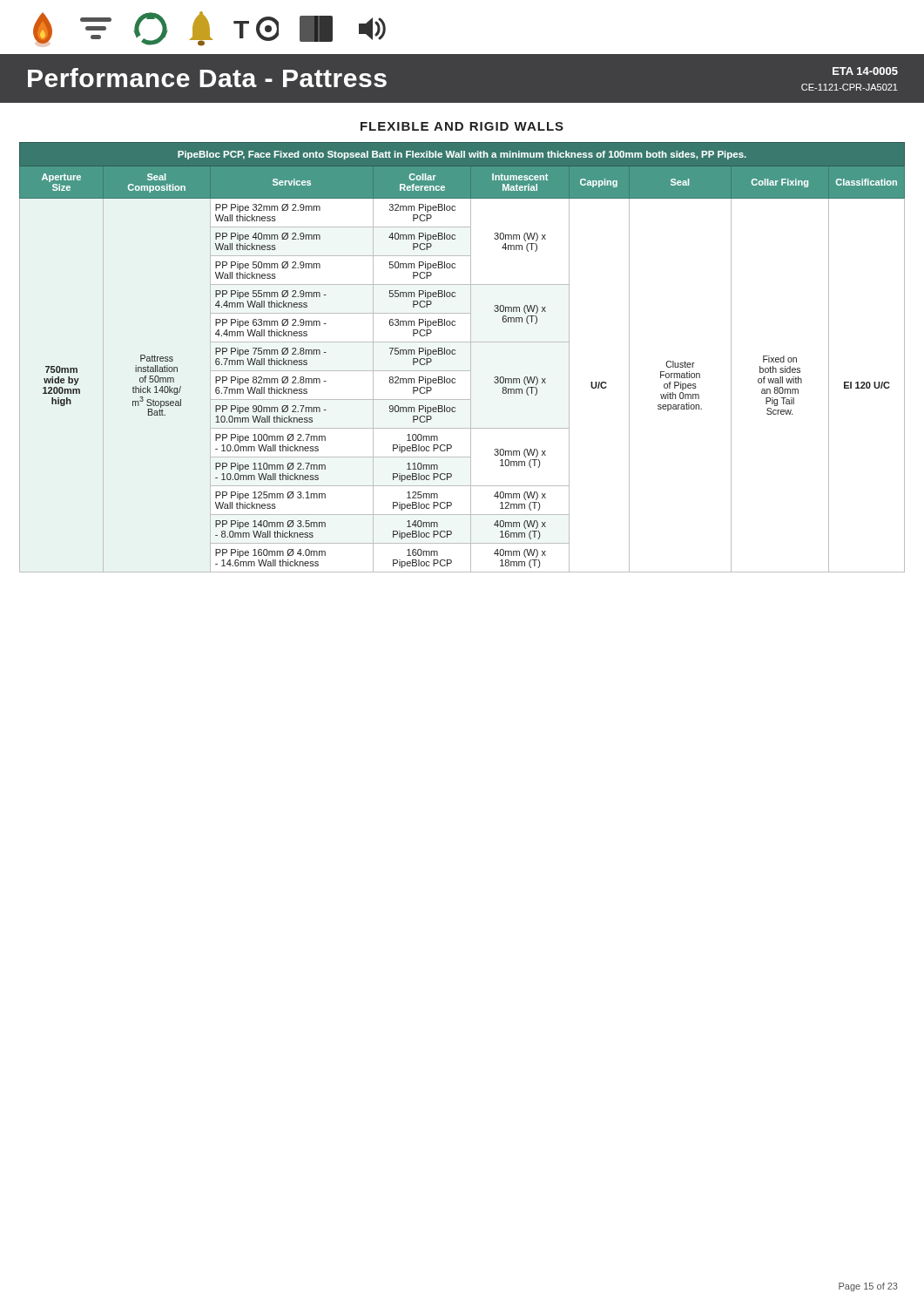Locate the table with the text "40mm (W) x 16mm"
The height and width of the screenshot is (1307, 924).
462,357
